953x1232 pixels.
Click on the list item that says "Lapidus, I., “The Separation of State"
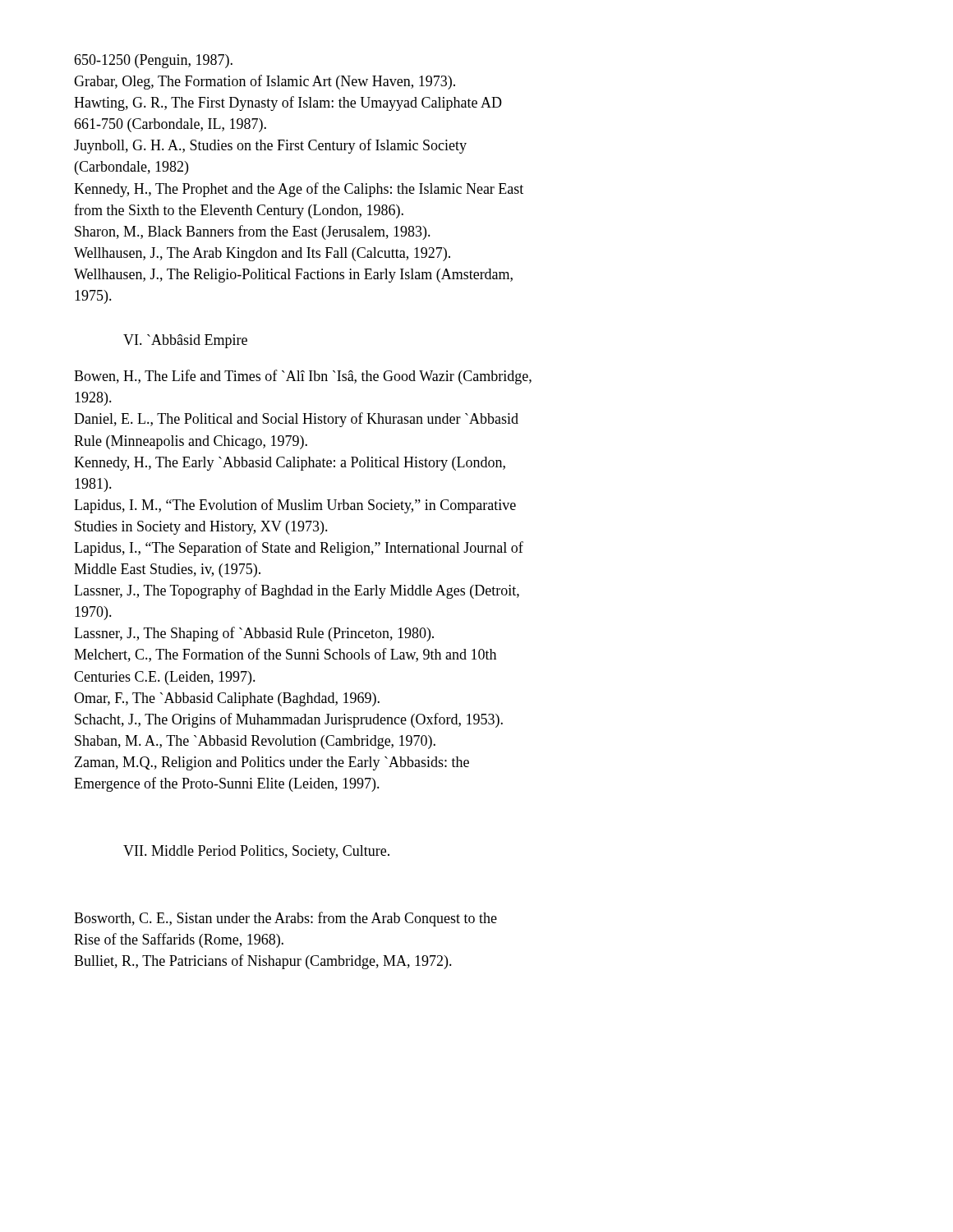pos(476,559)
